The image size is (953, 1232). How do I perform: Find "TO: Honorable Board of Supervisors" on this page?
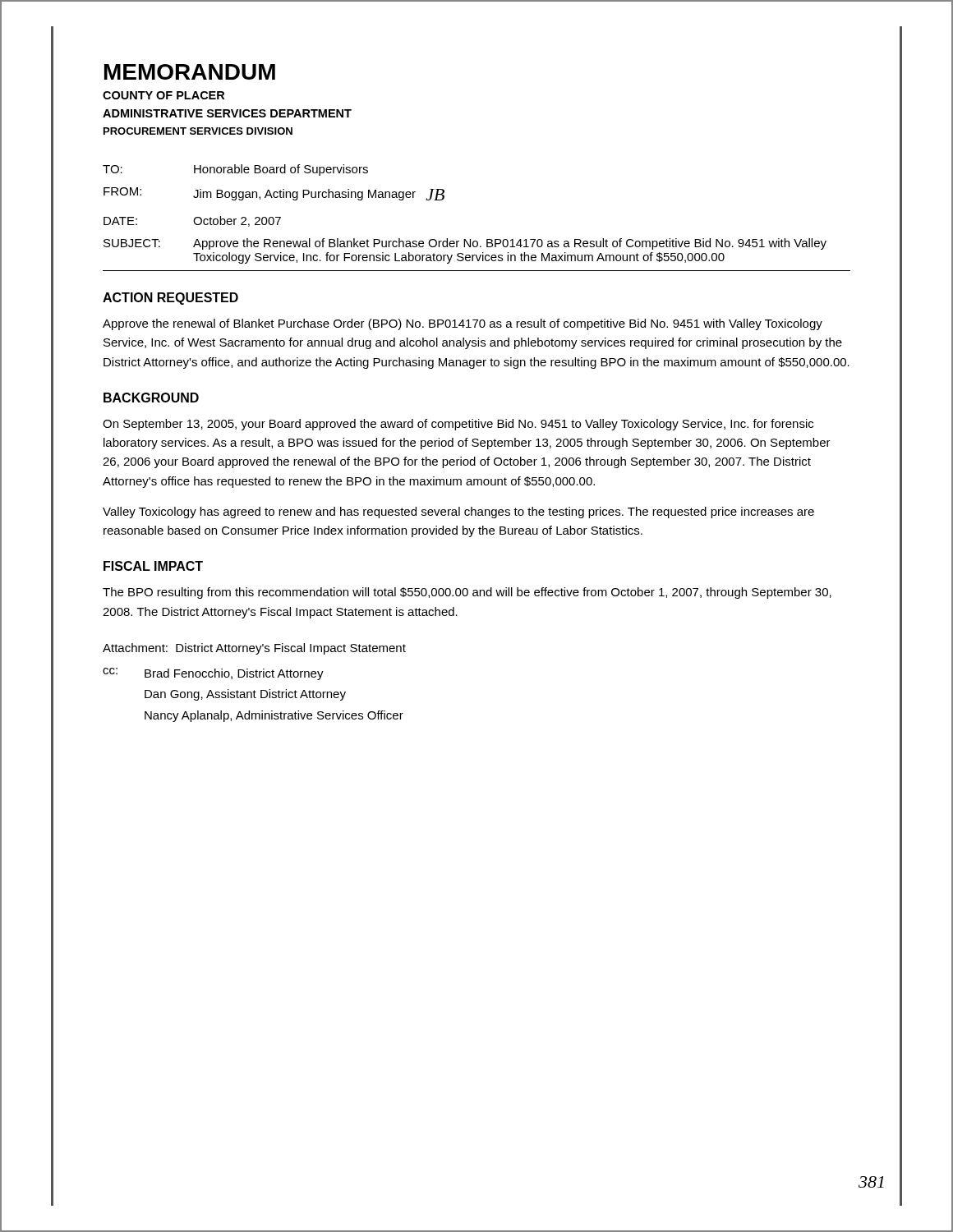235,170
